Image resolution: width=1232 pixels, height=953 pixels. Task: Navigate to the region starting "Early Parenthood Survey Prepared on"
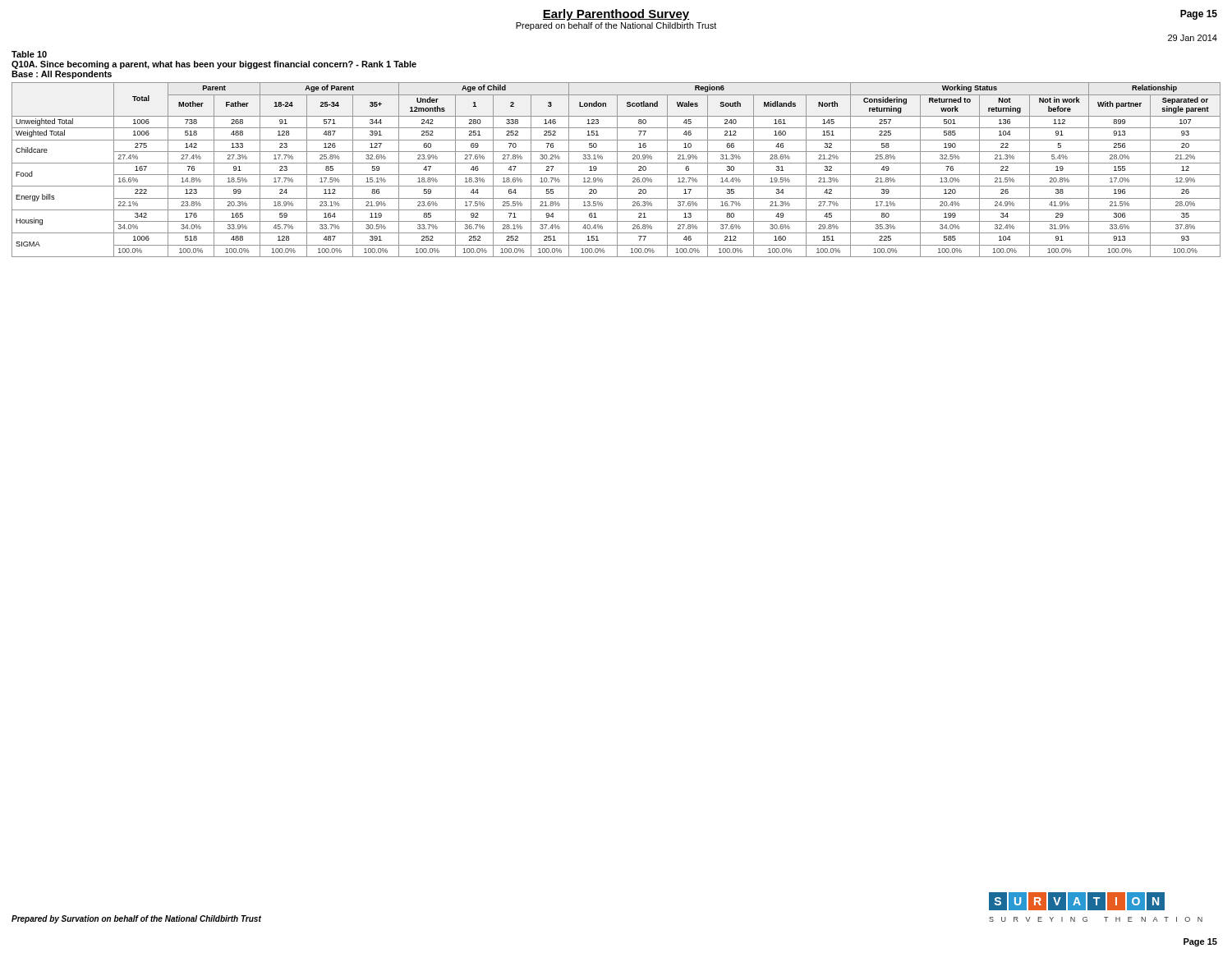(x=616, y=18)
